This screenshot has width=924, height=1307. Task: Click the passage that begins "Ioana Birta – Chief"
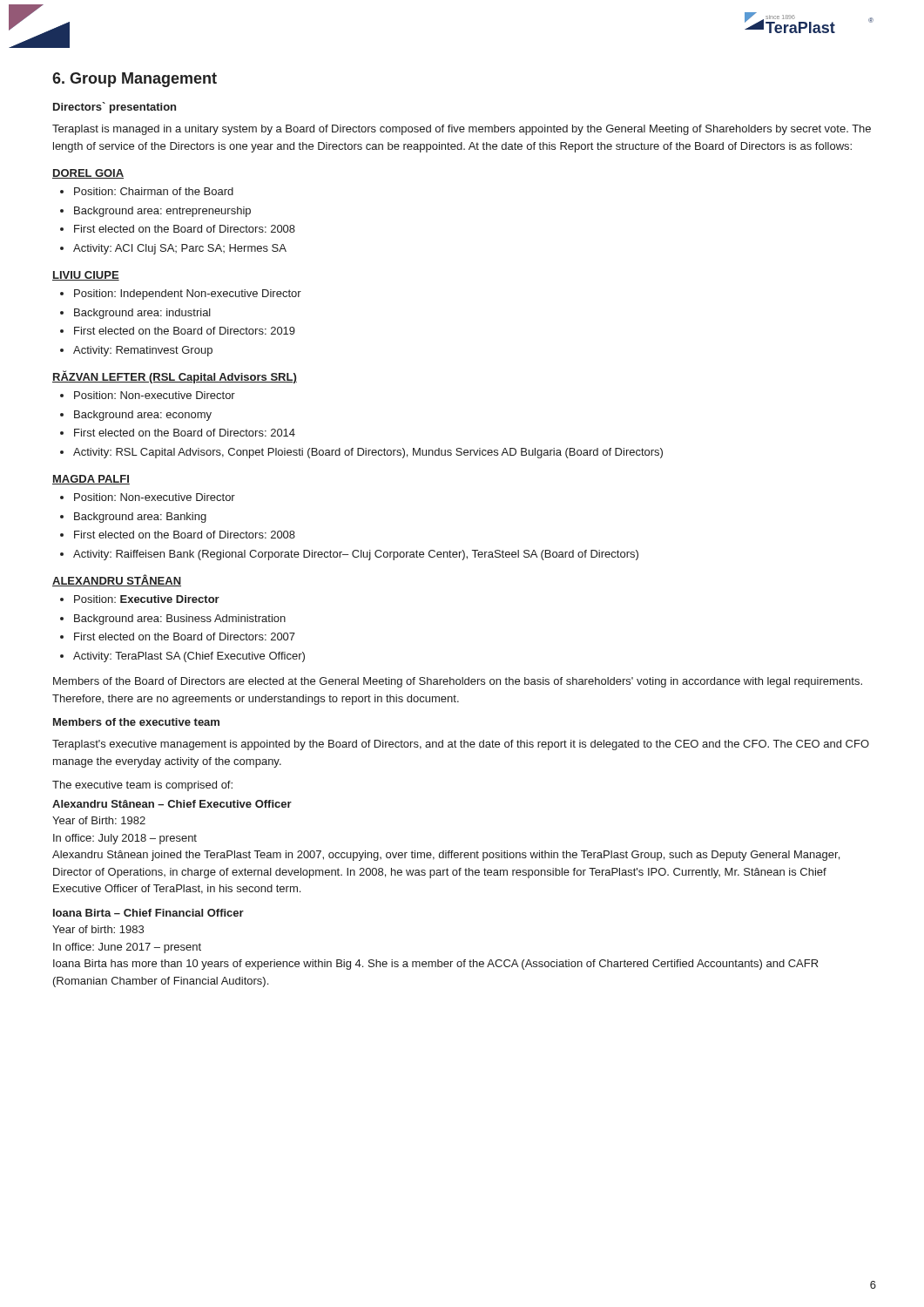(148, 913)
